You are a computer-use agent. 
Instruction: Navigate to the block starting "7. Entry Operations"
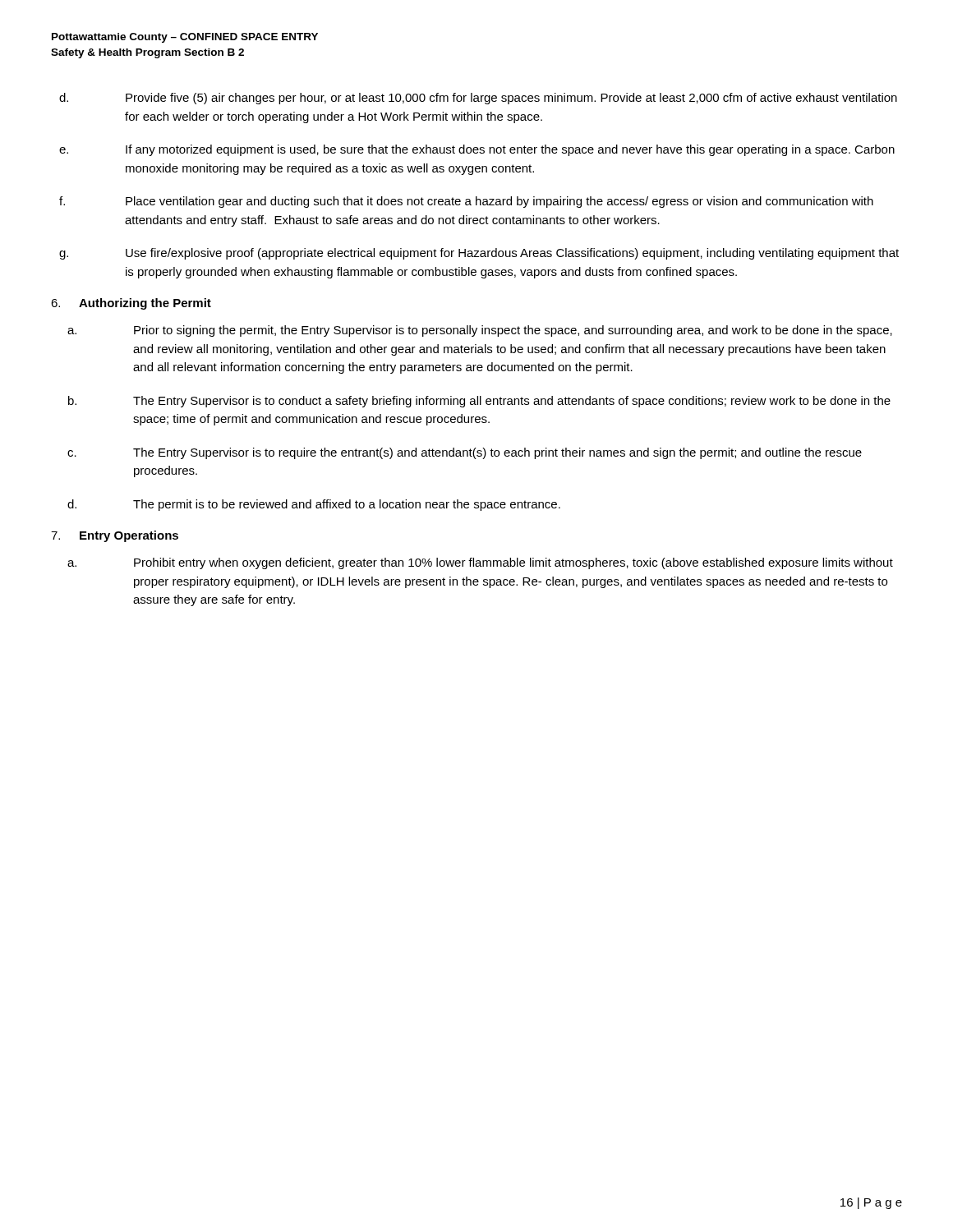[115, 536]
